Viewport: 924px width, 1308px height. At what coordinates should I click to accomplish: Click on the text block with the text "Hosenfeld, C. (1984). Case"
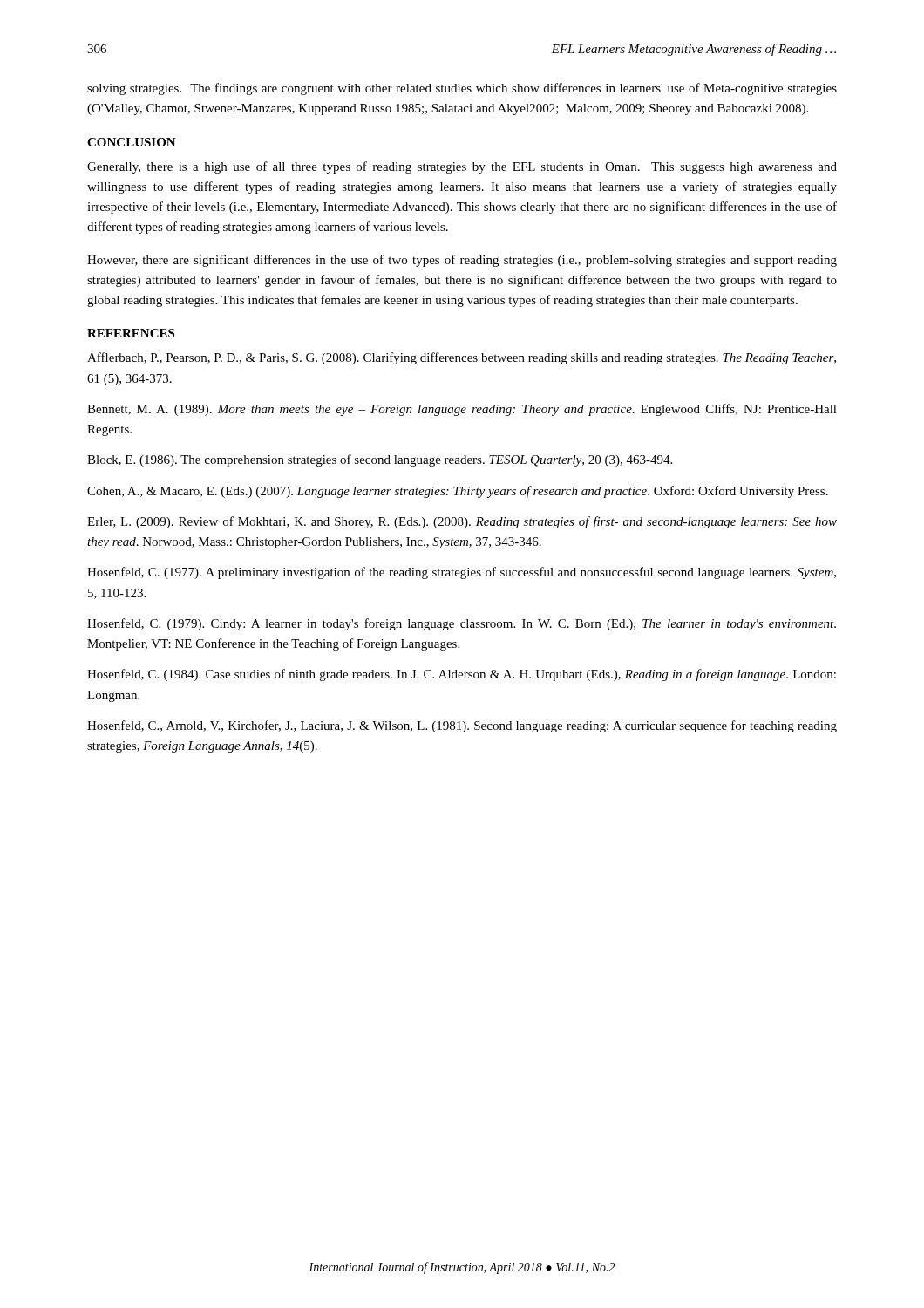(462, 685)
